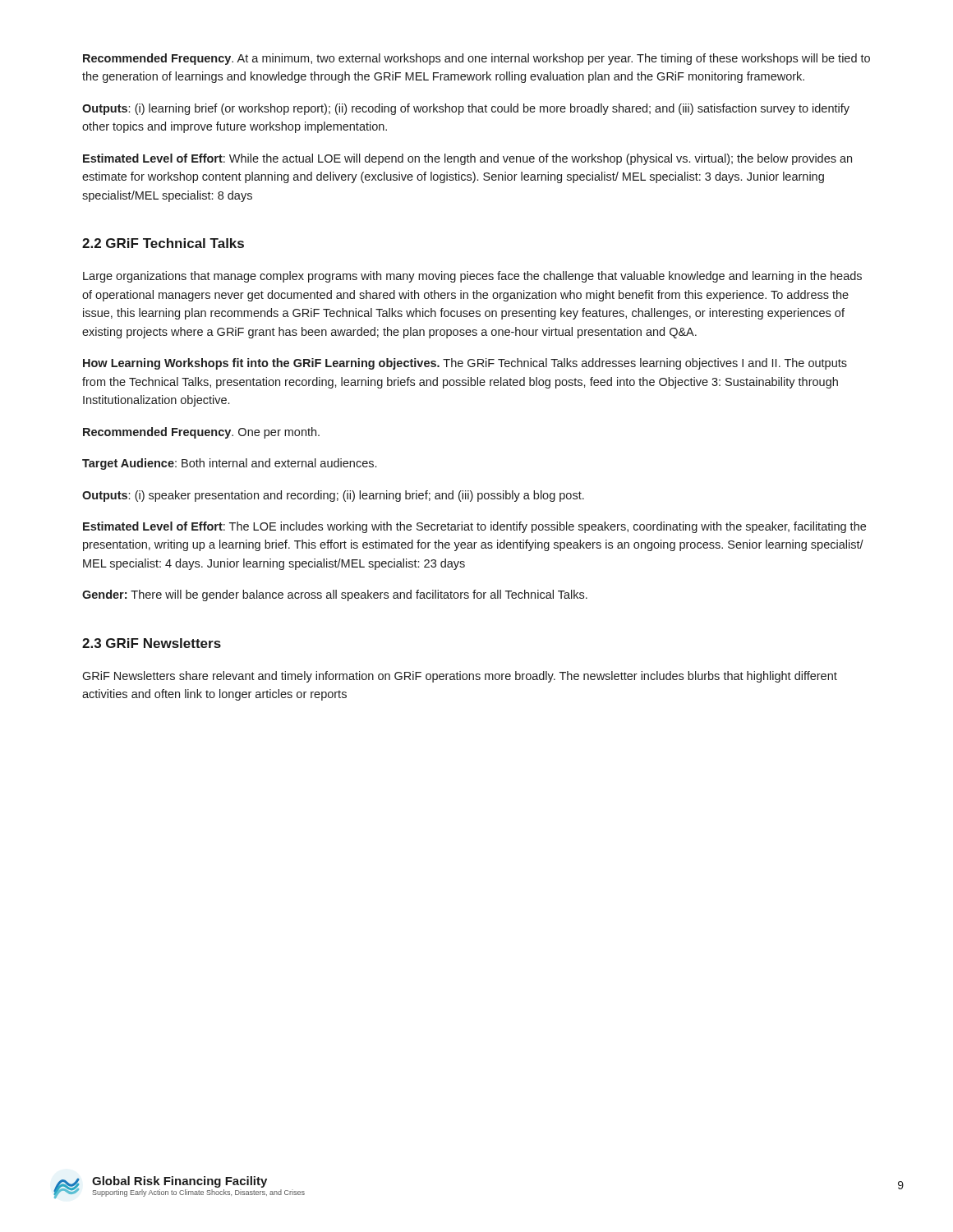Navigate to the region starting "2.3 GRiF Newsletters"
This screenshot has height=1232, width=953.
[x=152, y=643]
